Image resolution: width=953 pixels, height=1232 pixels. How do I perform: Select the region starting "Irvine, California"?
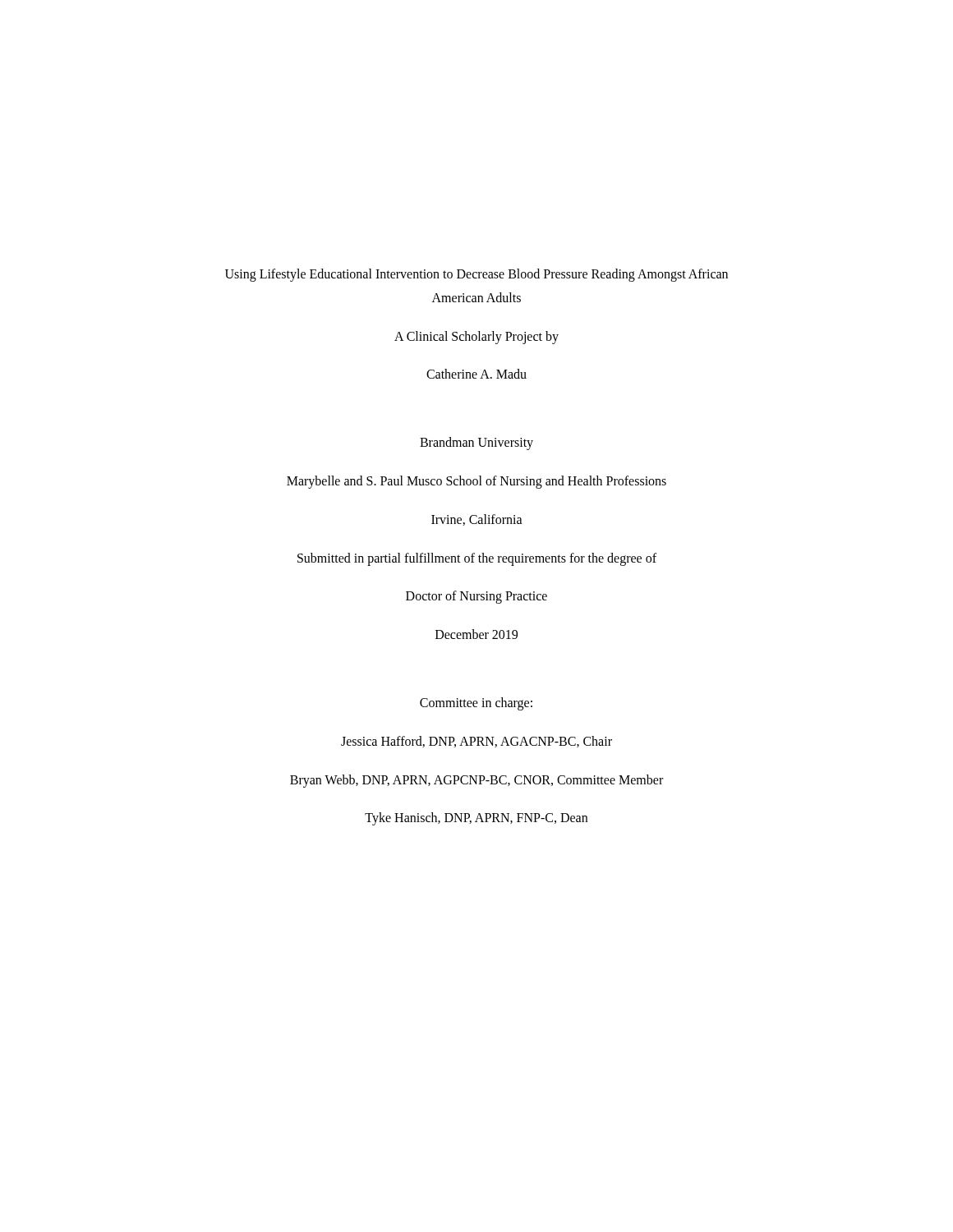(x=476, y=519)
